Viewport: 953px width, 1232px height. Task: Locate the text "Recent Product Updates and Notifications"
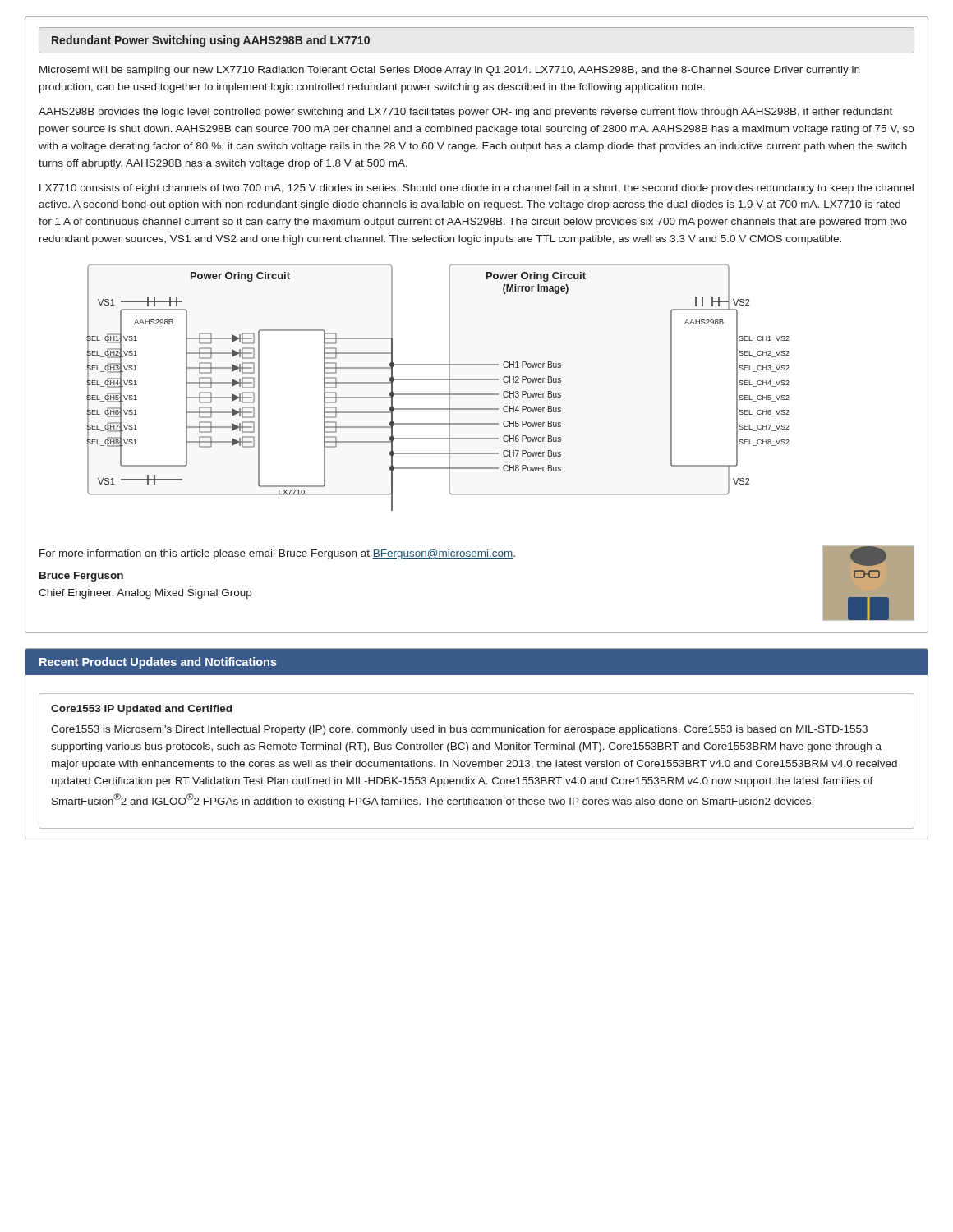pos(158,662)
